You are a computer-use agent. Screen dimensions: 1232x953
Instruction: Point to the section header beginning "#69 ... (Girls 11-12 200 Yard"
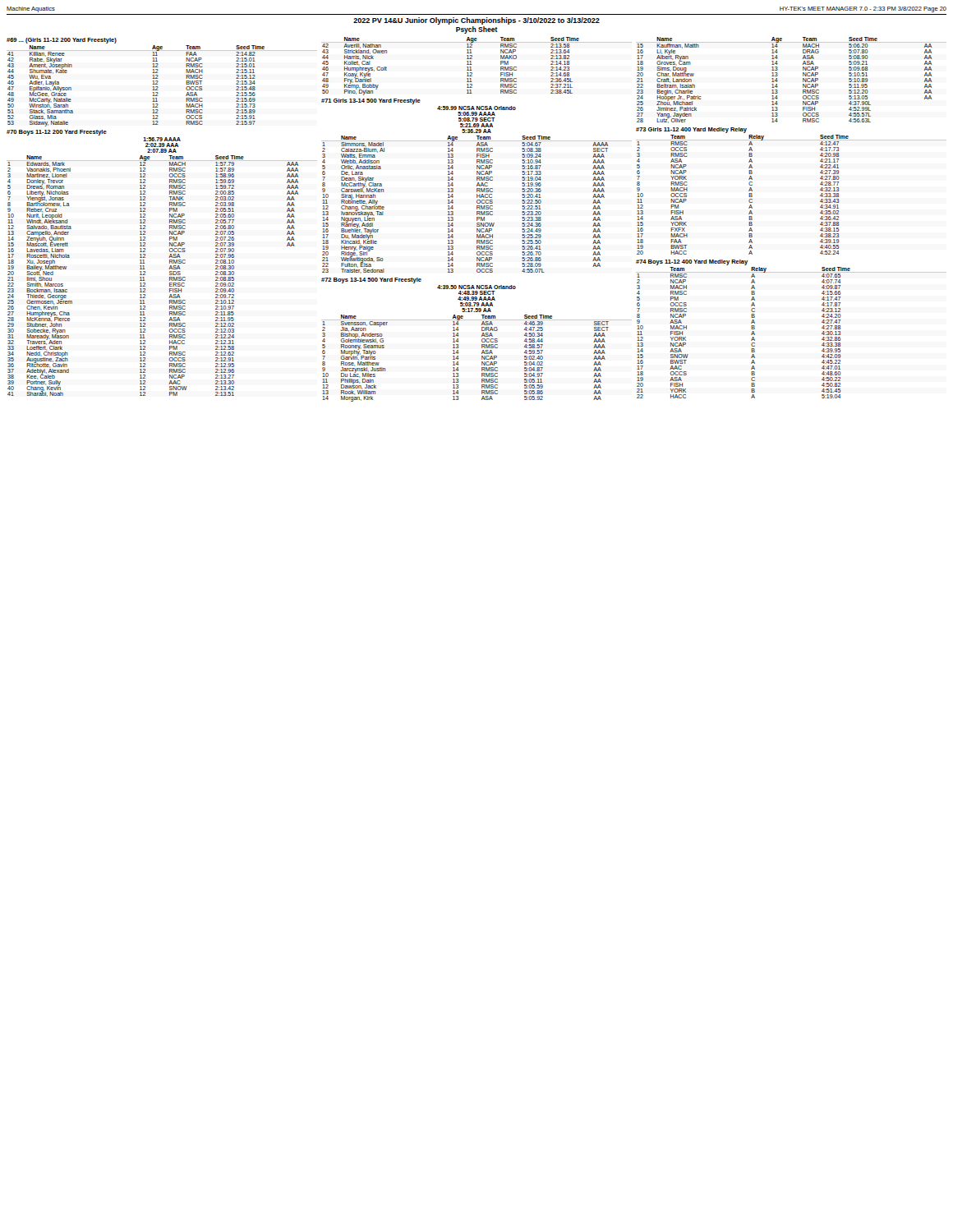[62, 40]
